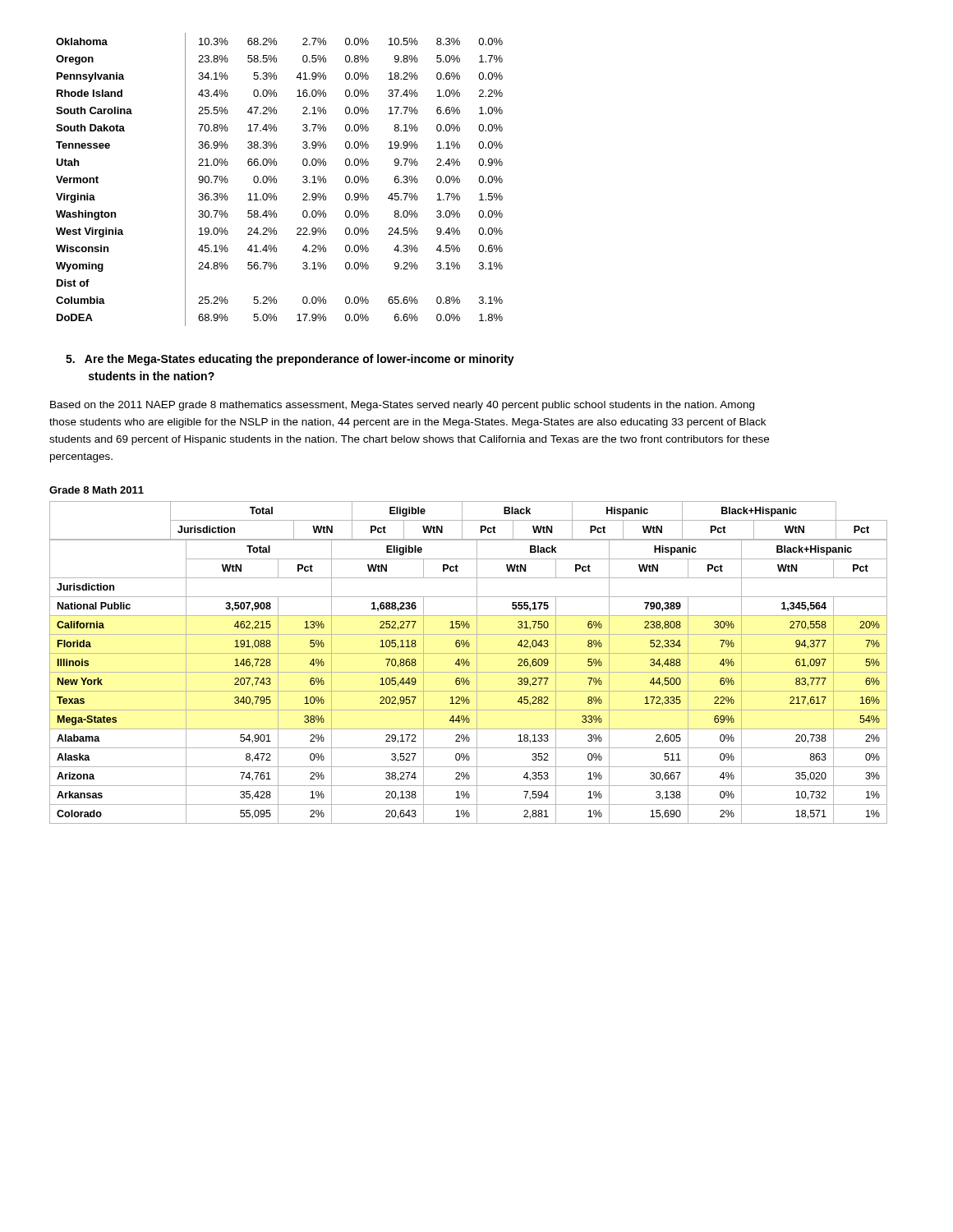Click on the table containing "South Carolina"
This screenshot has width=953, height=1232.
(x=476, y=180)
